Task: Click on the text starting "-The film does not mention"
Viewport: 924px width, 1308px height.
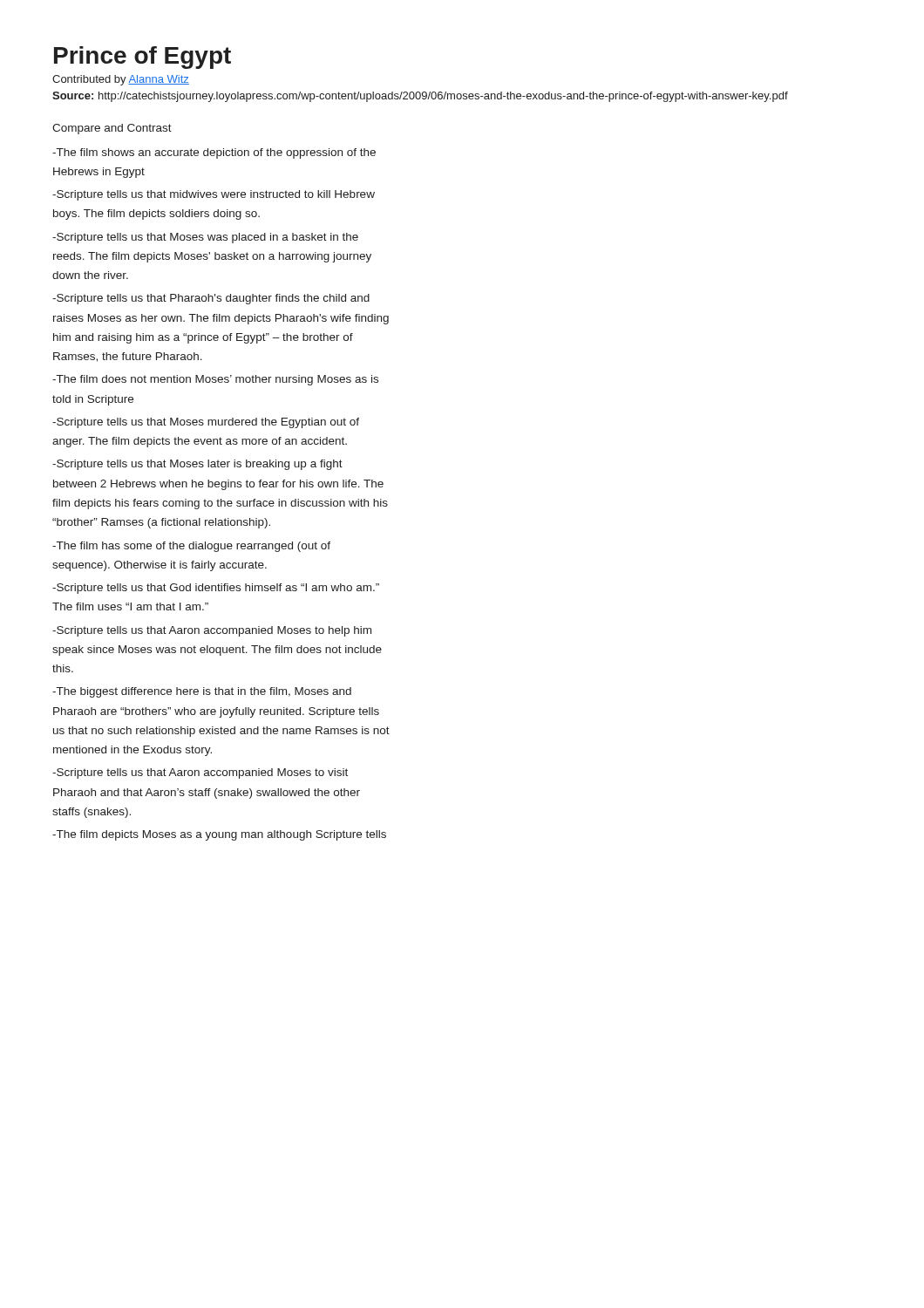Action: [216, 389]
